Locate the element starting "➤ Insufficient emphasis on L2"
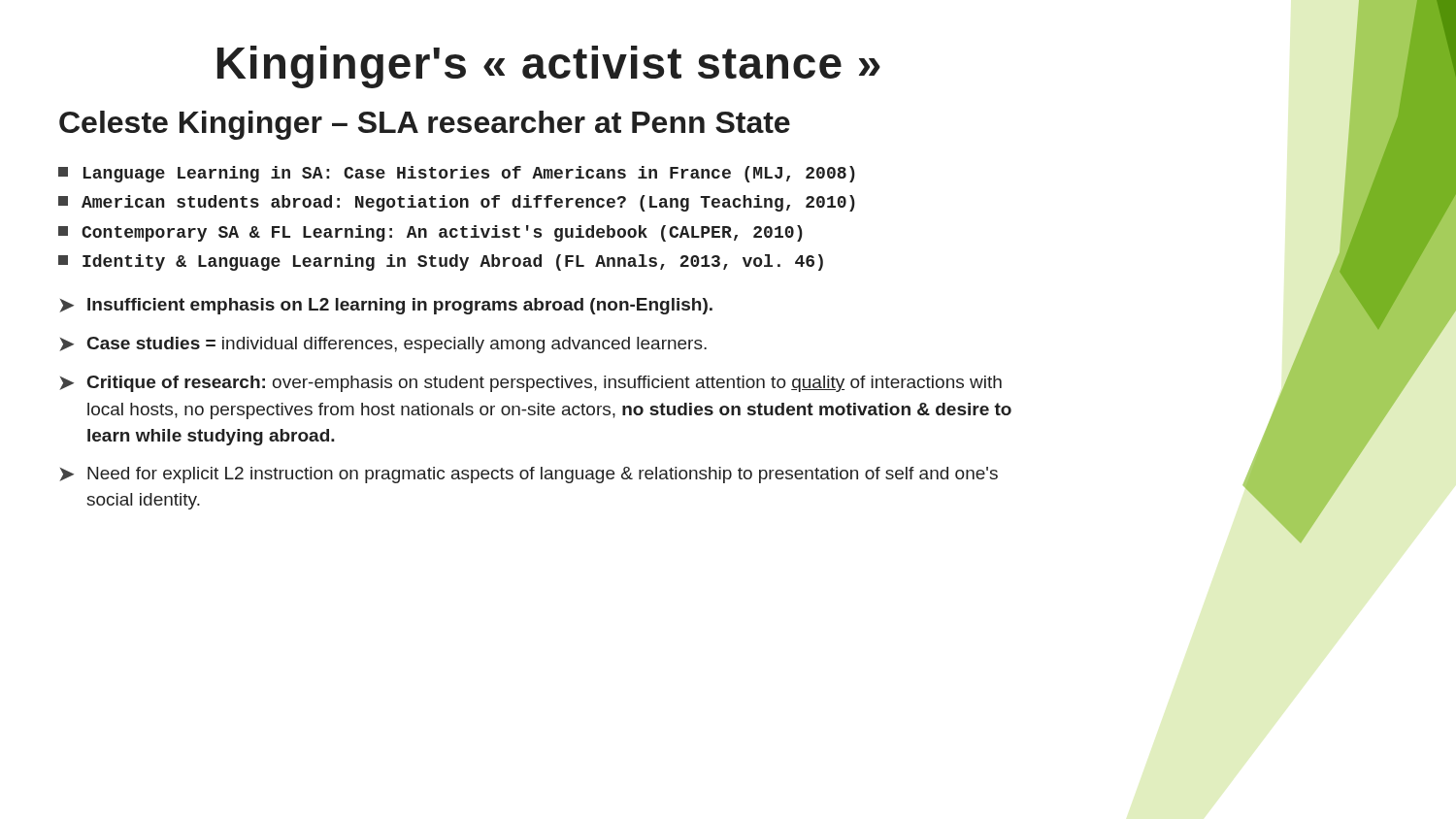 click(x=548, y=305)
